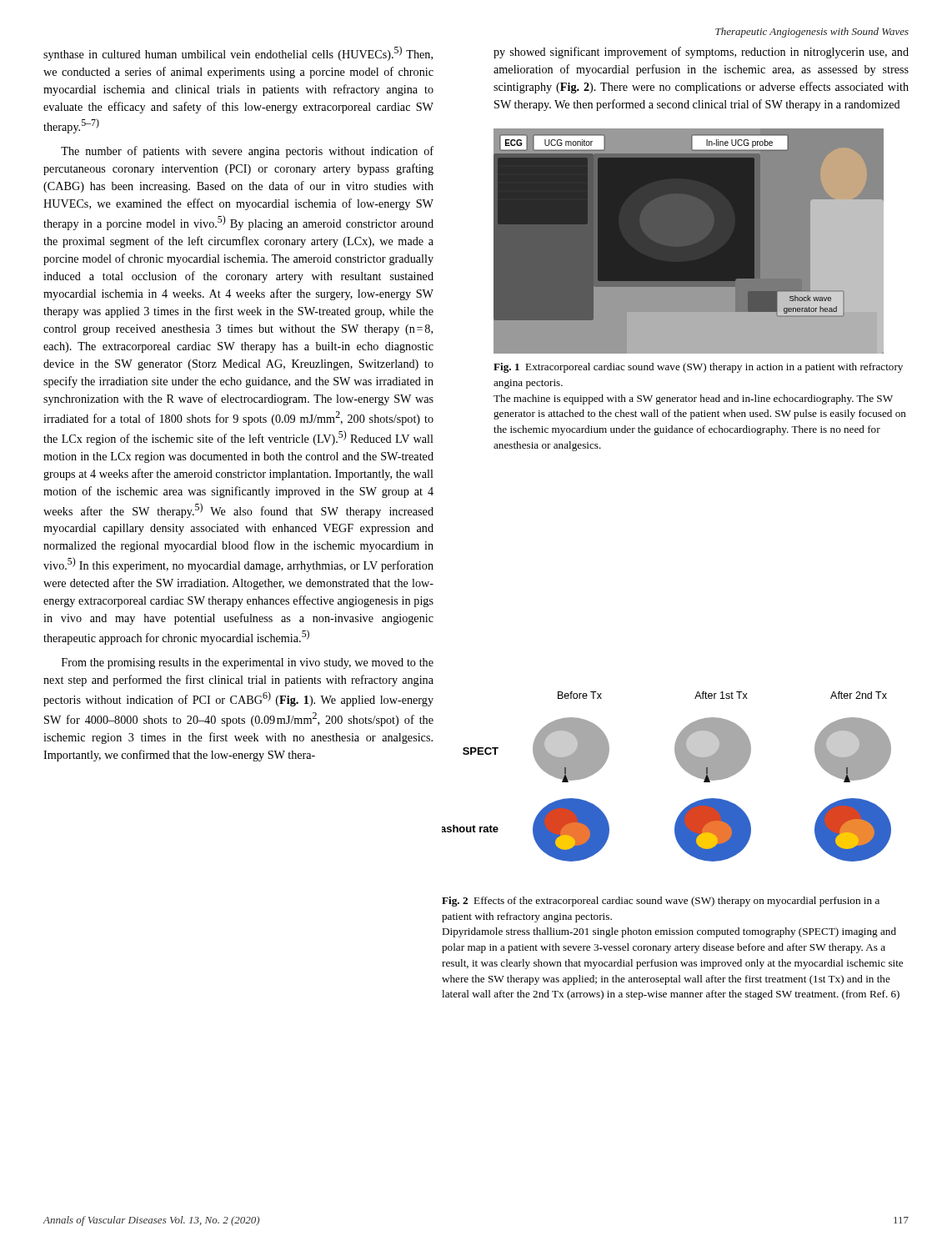
Task: Click on the passage starting "Fig. 1 Extracorporeal"
Action: click(700, 406)
